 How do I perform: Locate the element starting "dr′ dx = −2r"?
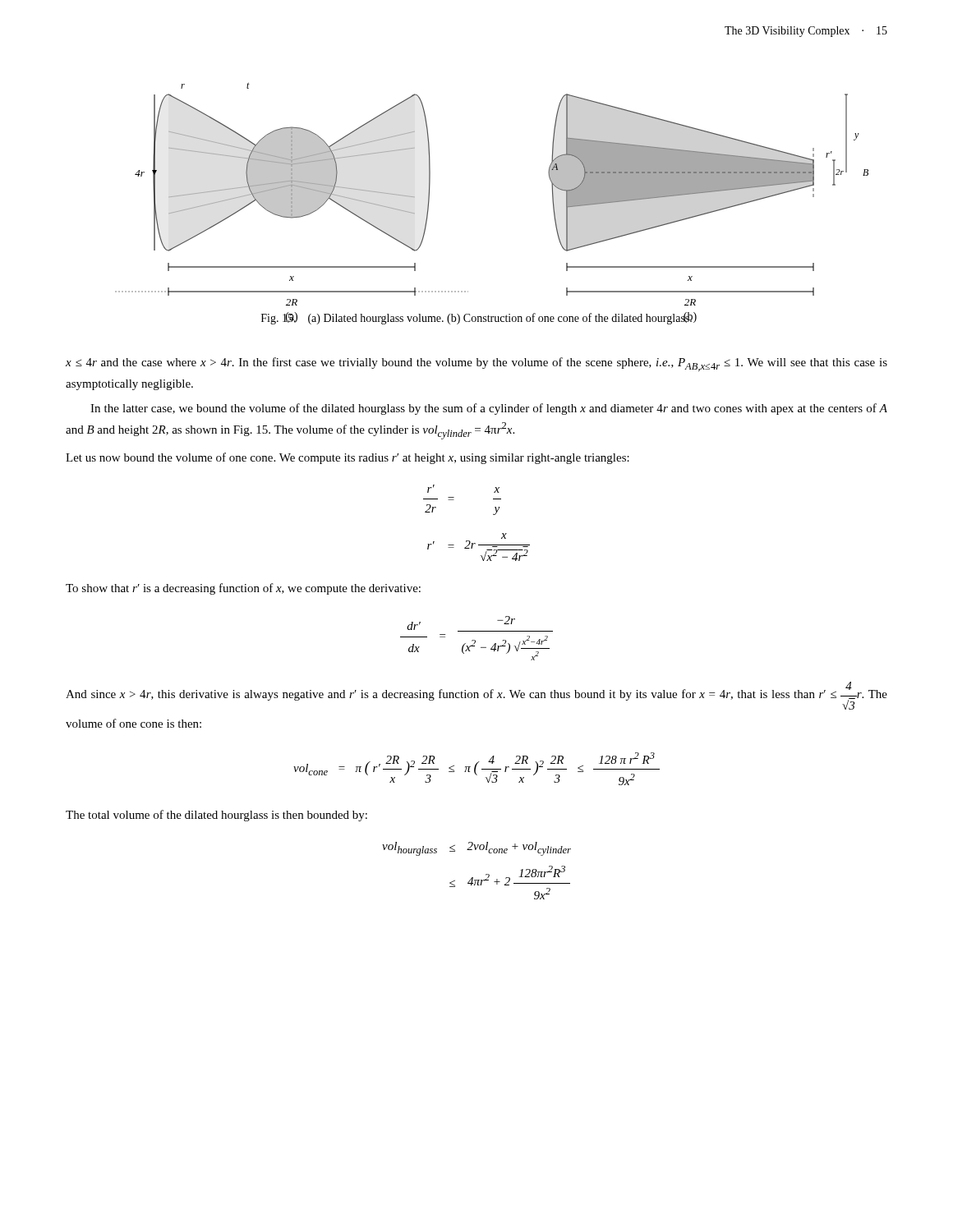click(x=476, y=637)
